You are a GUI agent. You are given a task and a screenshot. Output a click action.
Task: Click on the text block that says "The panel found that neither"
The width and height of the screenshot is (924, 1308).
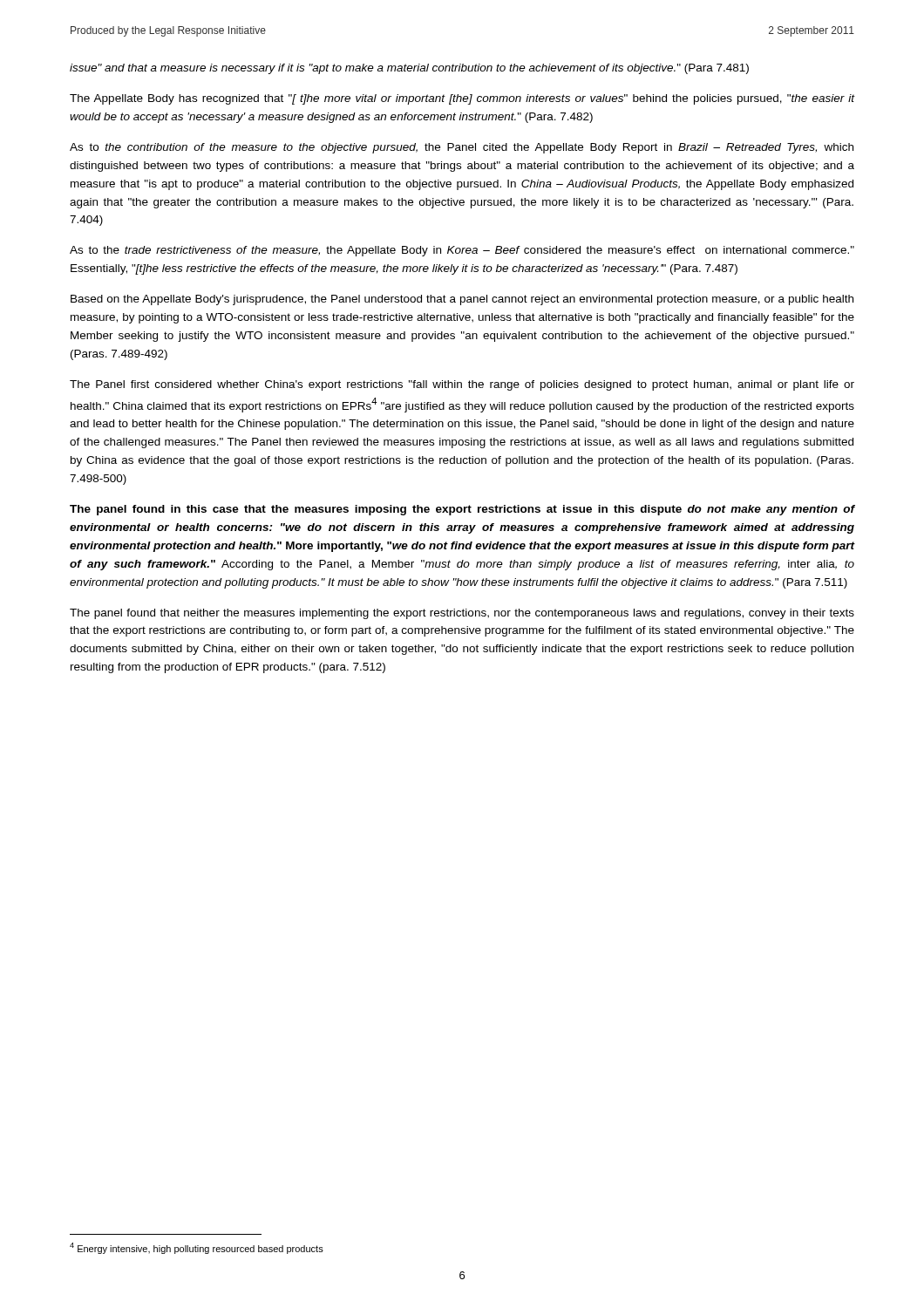point(462,640)
